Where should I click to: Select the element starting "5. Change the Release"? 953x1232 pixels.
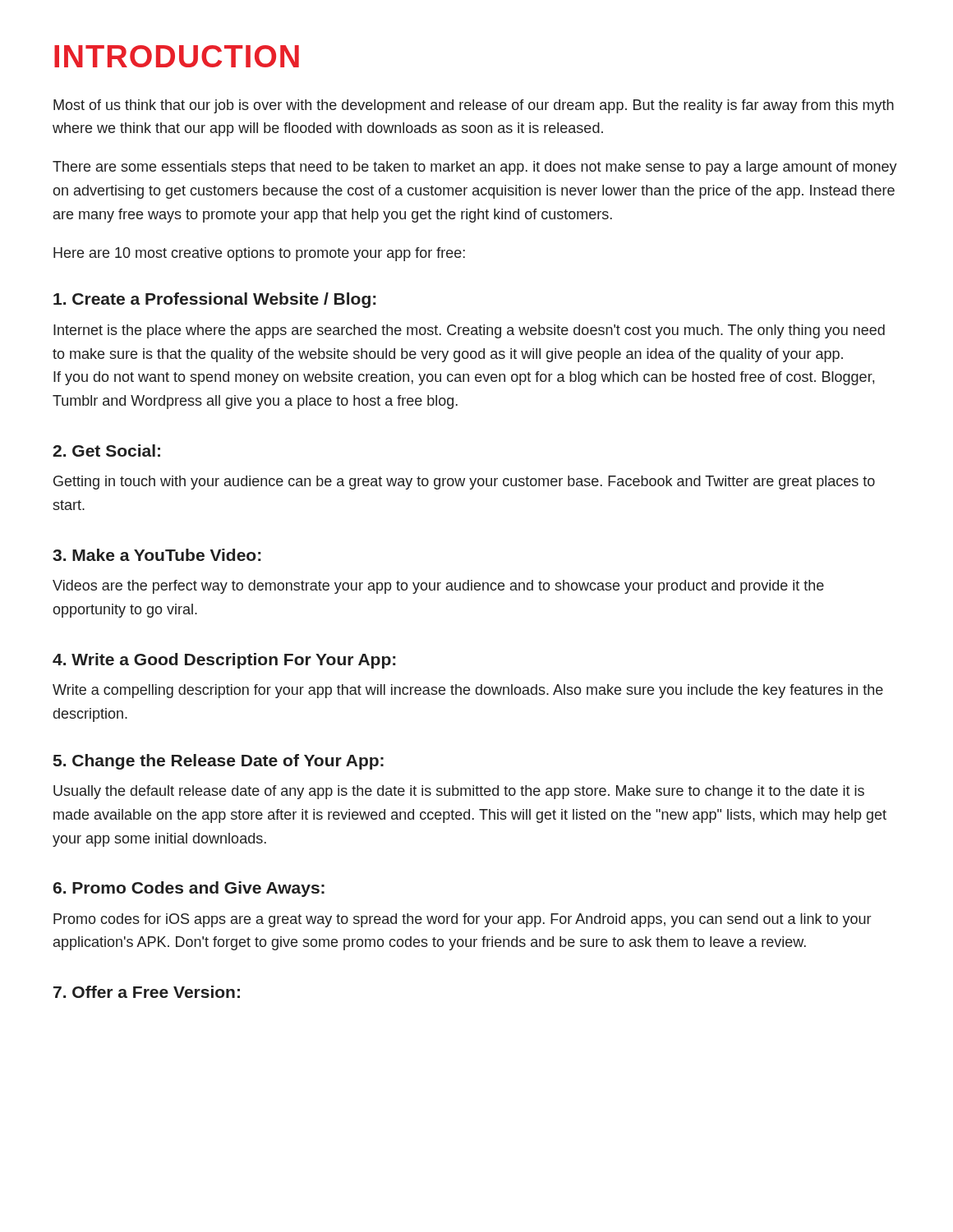pyautogui.click(x=219, y=760)
